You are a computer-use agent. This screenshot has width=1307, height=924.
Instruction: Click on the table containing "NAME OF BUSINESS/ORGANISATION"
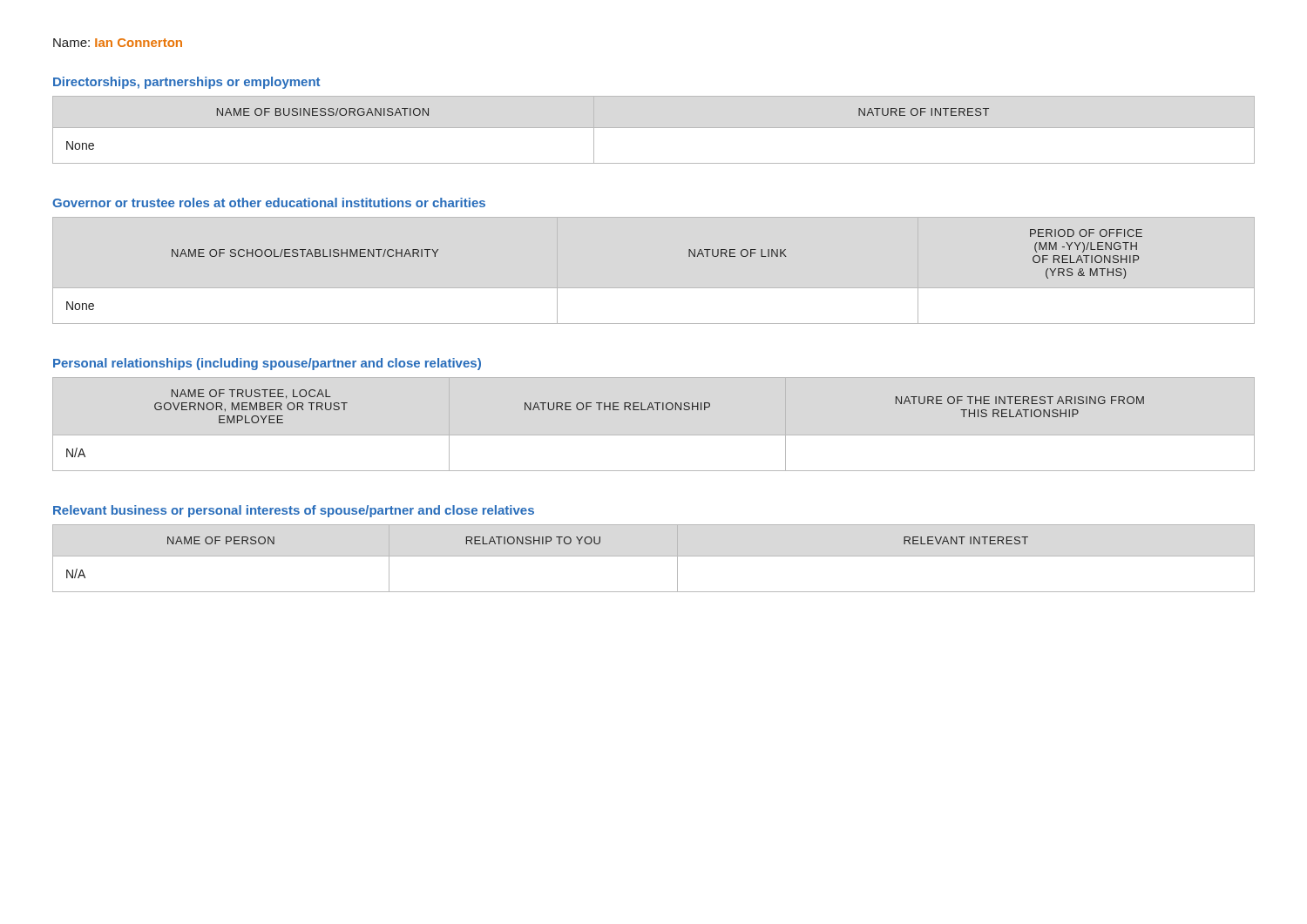654,130
